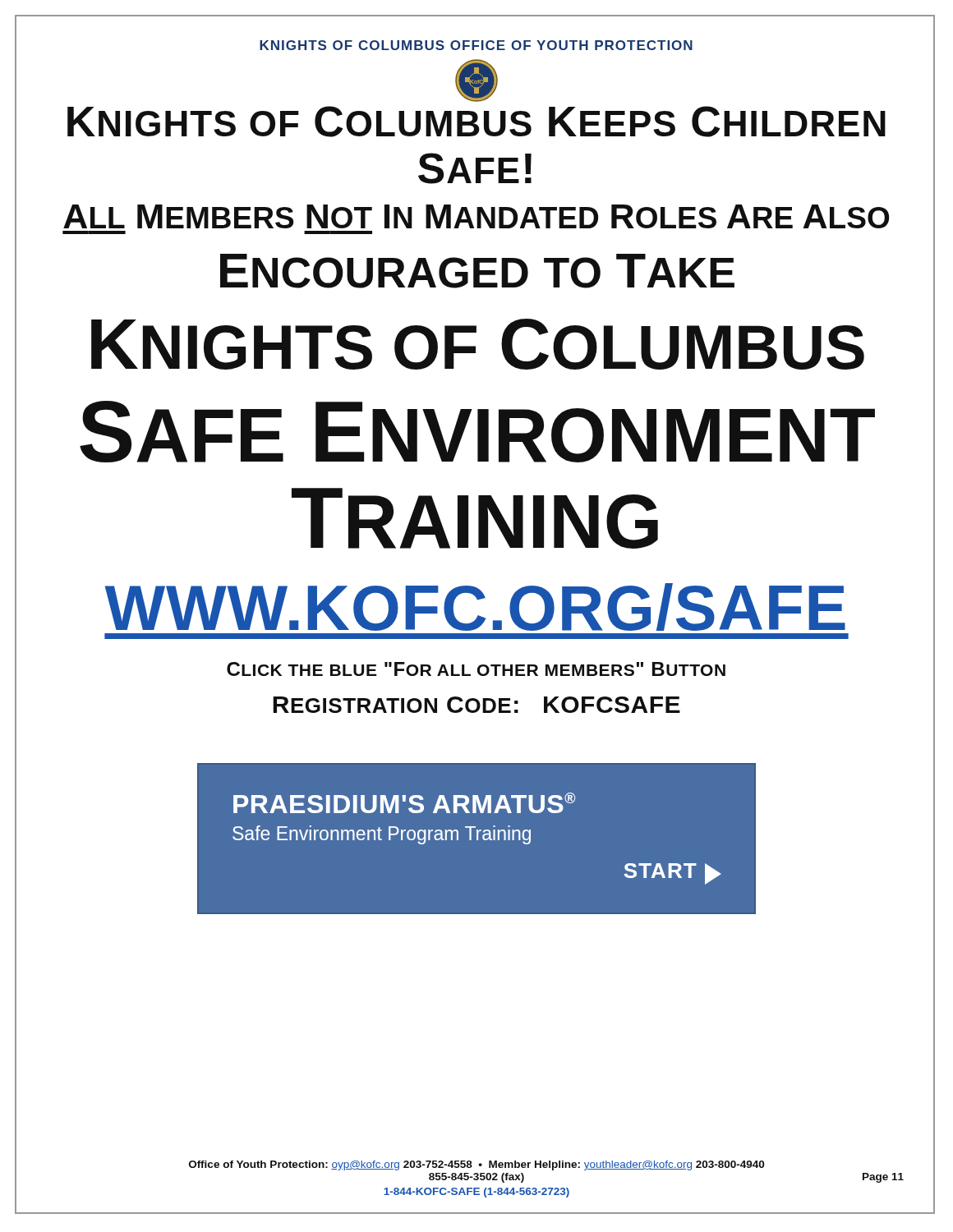
Task: Click on the passage starting "REGISTRATION CODE: KOFCSAFE"
Action: tap(476, 704)
